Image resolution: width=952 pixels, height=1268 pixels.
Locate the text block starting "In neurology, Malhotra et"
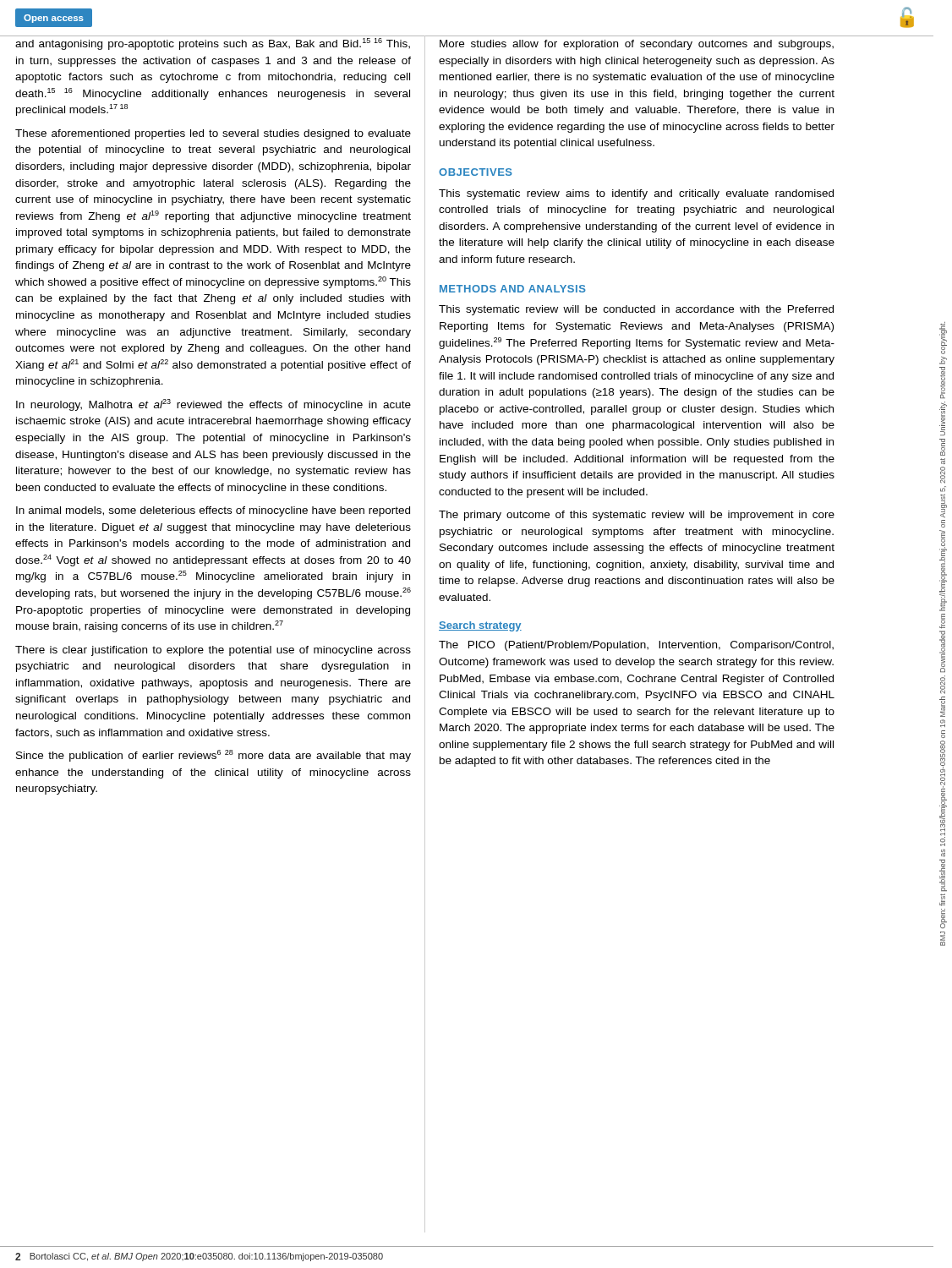pyautogui.click(x=213, y=446)
